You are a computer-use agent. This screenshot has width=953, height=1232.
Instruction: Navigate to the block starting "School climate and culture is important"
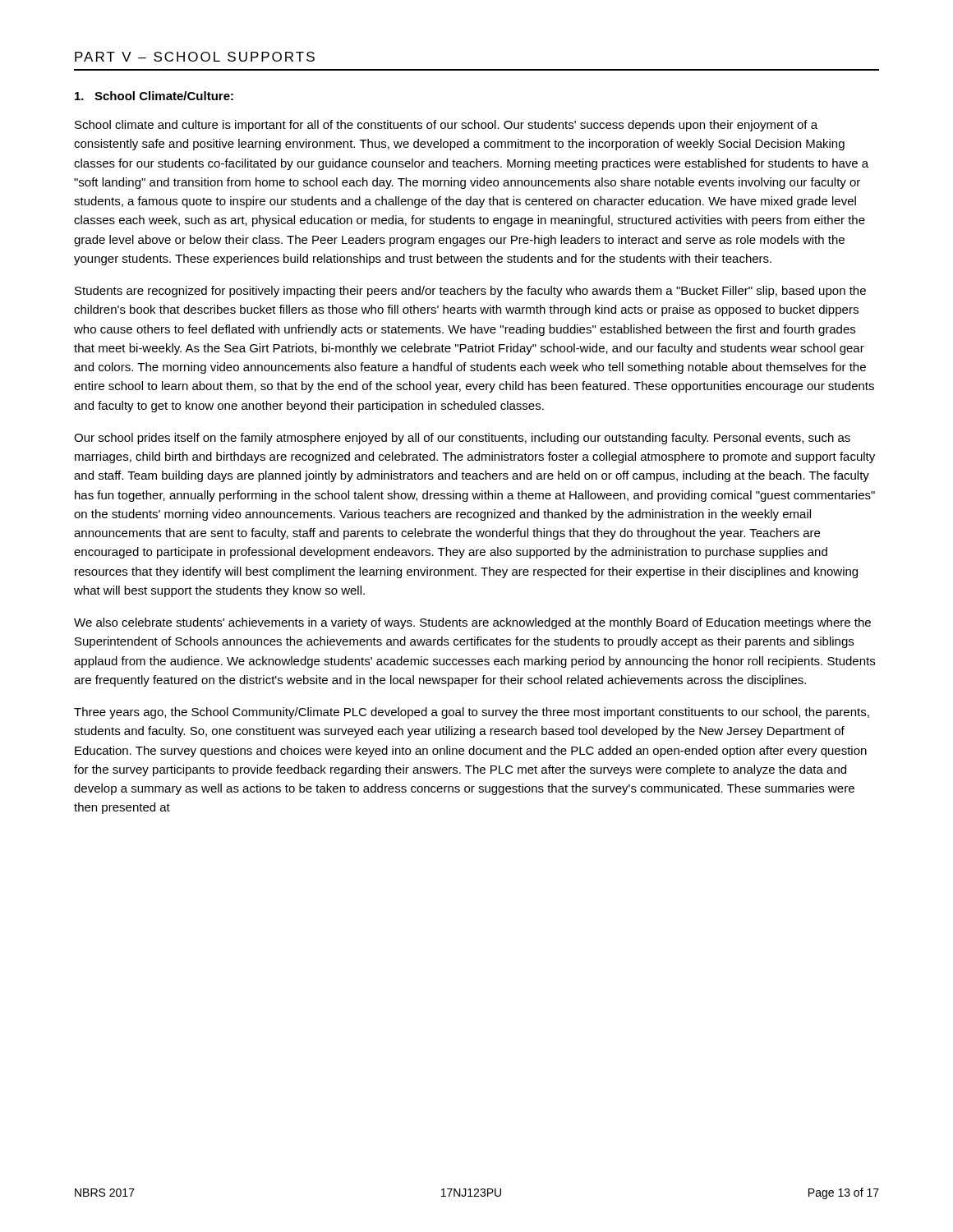[476, 191]
